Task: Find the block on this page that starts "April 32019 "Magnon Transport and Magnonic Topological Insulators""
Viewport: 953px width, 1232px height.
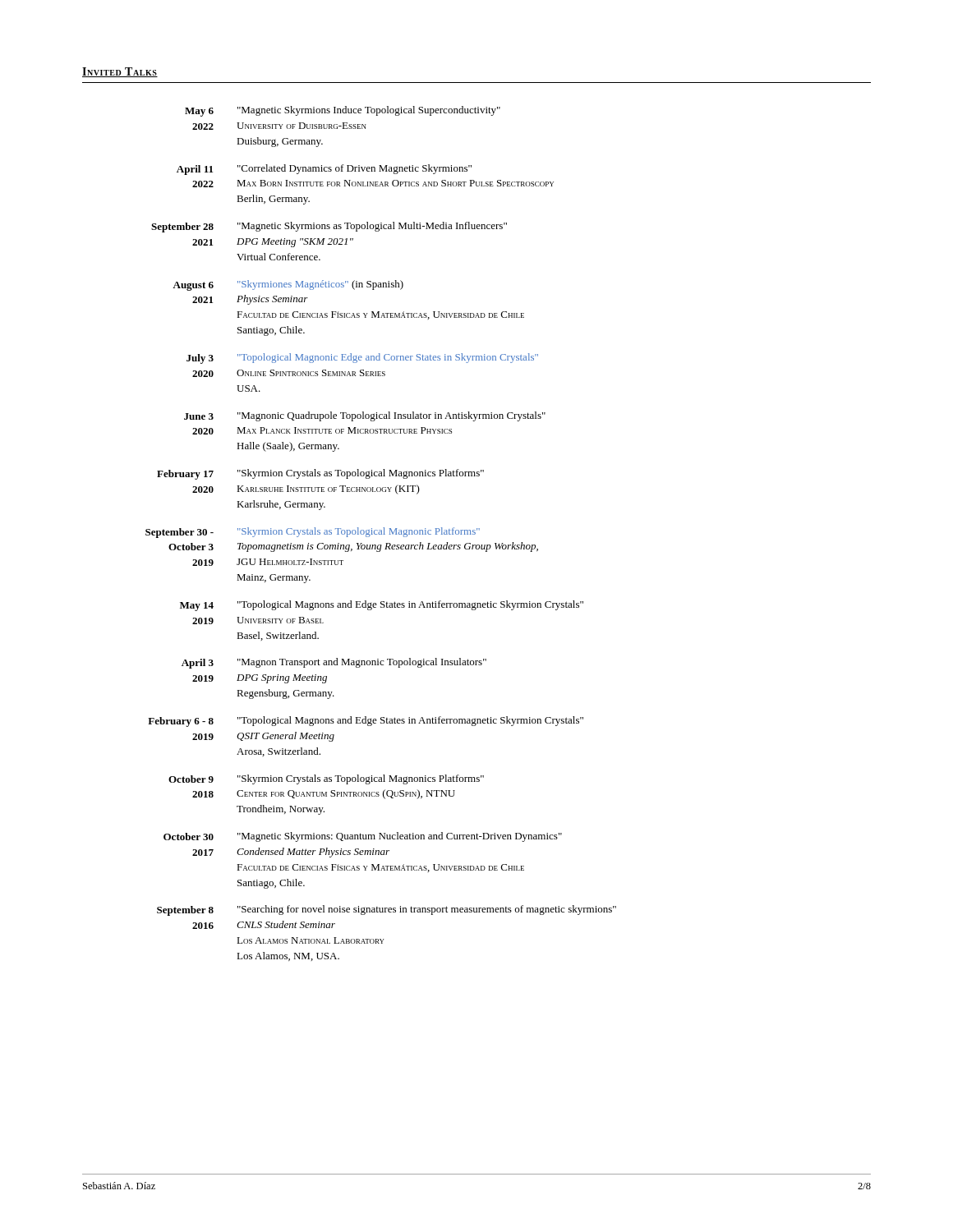Action: pos(334,663)
